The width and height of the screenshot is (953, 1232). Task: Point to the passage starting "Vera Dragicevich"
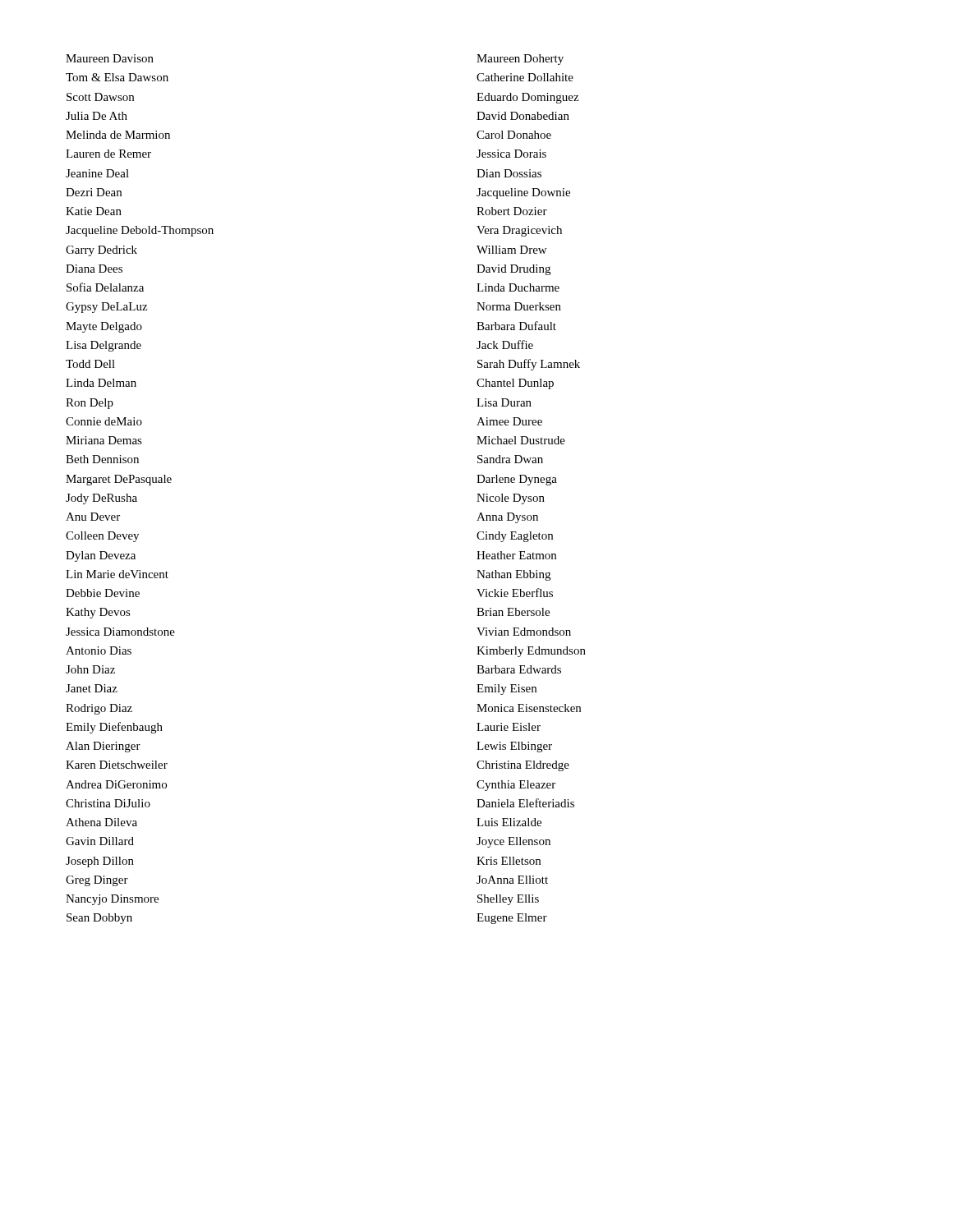pyautogui.click(x=519, y=230)
